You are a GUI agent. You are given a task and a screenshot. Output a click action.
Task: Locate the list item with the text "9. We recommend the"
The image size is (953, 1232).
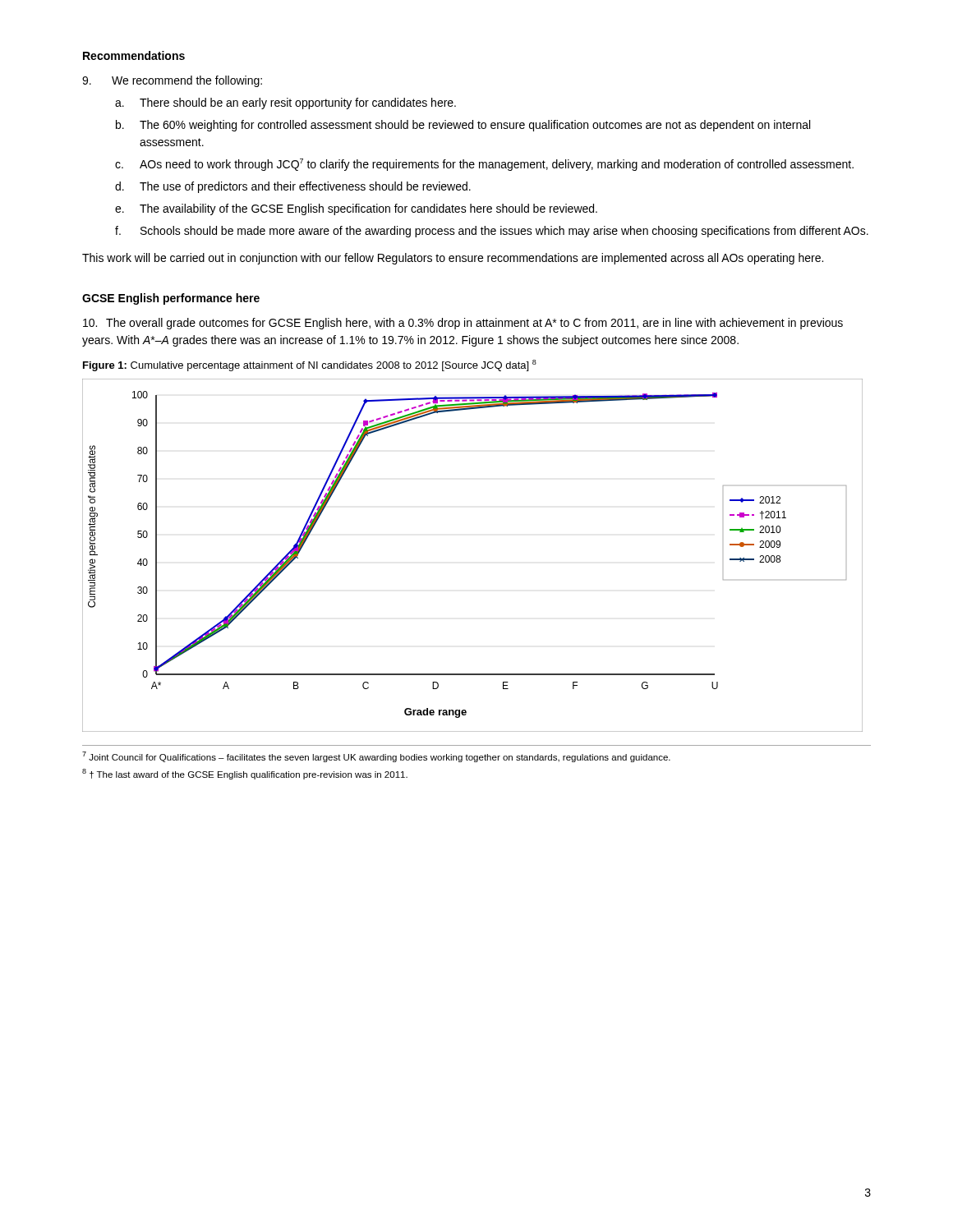click(x=173, y=81)
